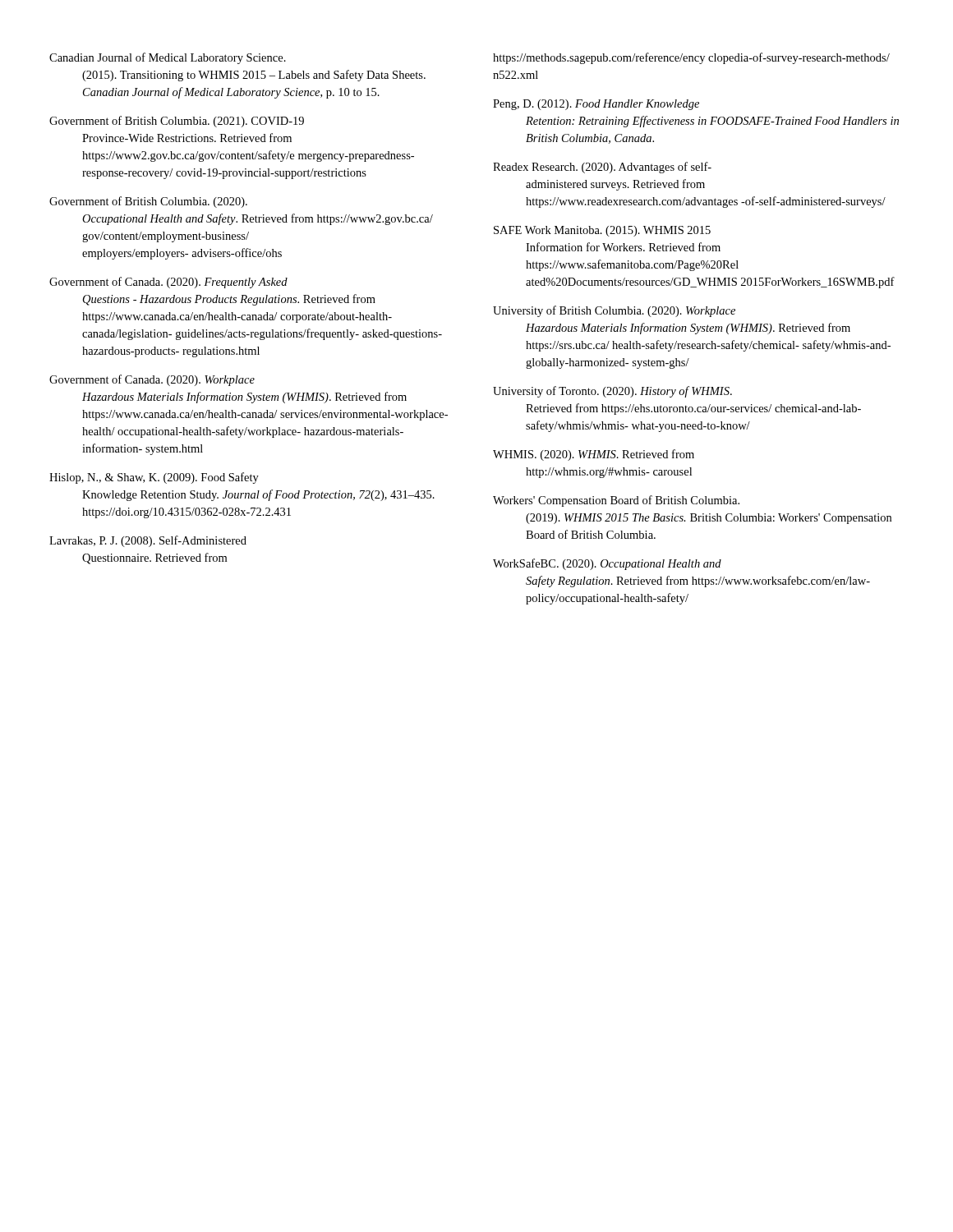Point to the block beginning "Peng, D. (2012). Food Handler Knowledge Retention:"
The image size is (953, 1232).
(x=698, y=120)
